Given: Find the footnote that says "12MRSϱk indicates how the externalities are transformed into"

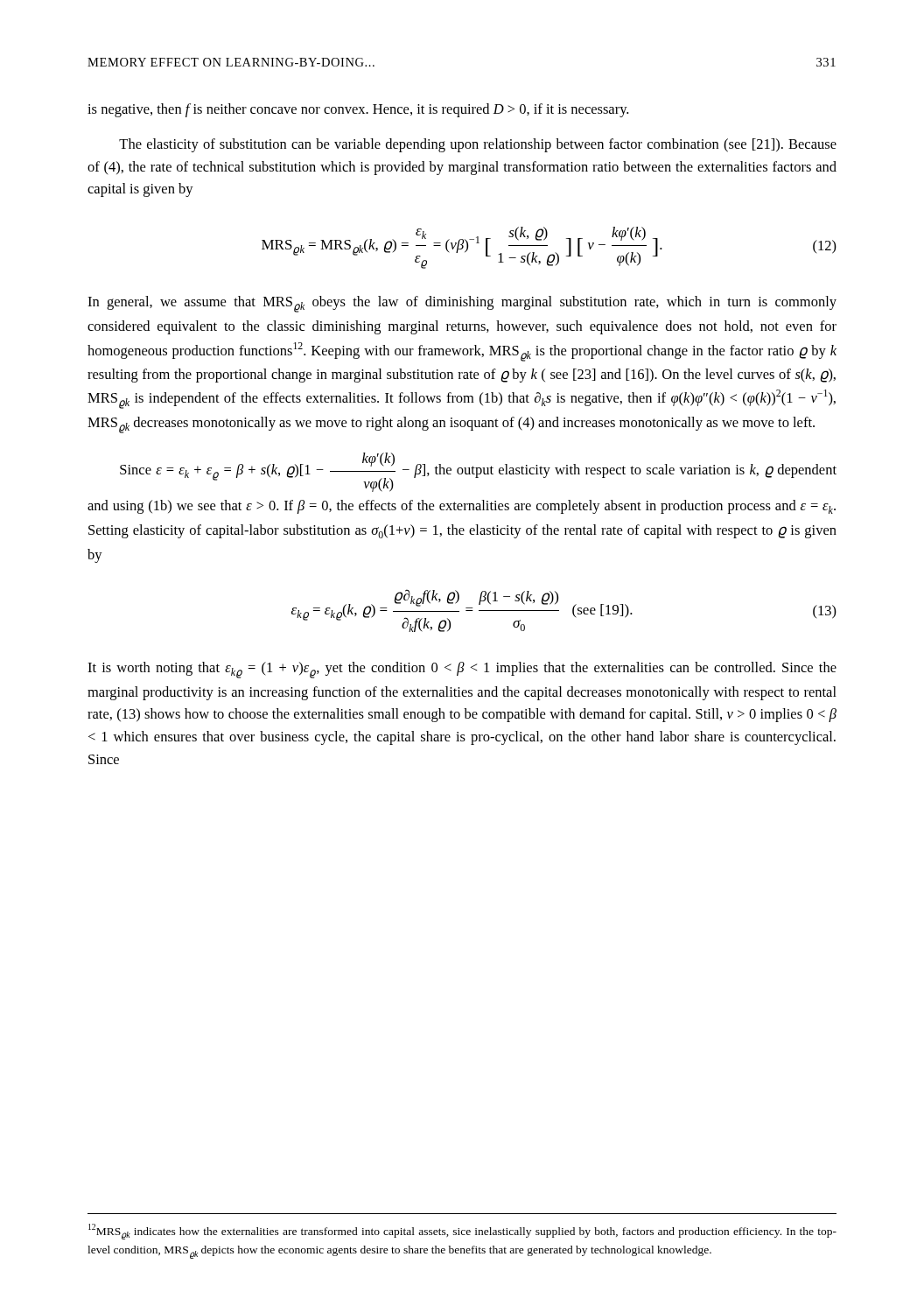Looking at the screenshot, I should coord(462,1240).
